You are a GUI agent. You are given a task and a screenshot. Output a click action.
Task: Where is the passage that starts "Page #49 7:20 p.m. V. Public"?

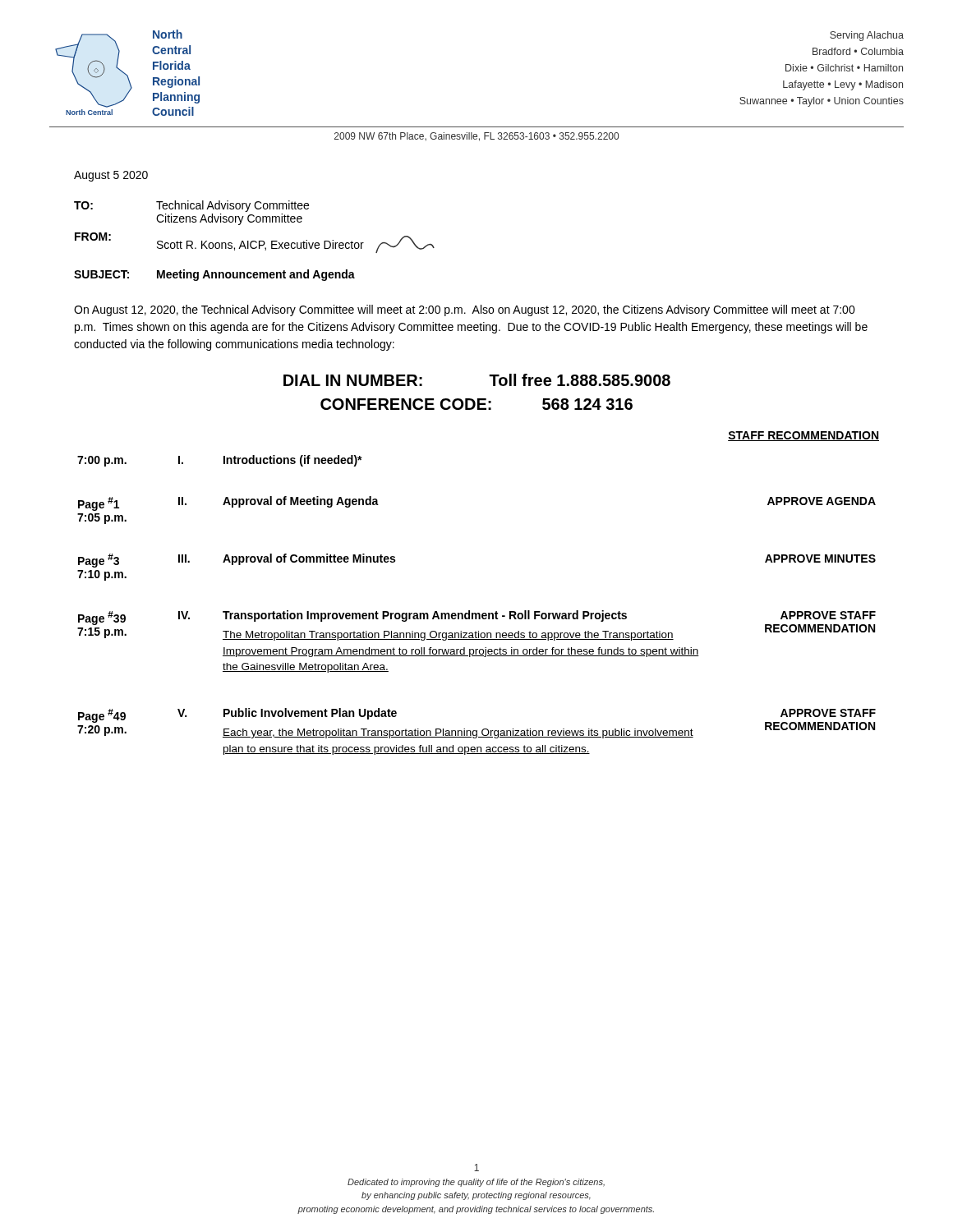[476, 731]
